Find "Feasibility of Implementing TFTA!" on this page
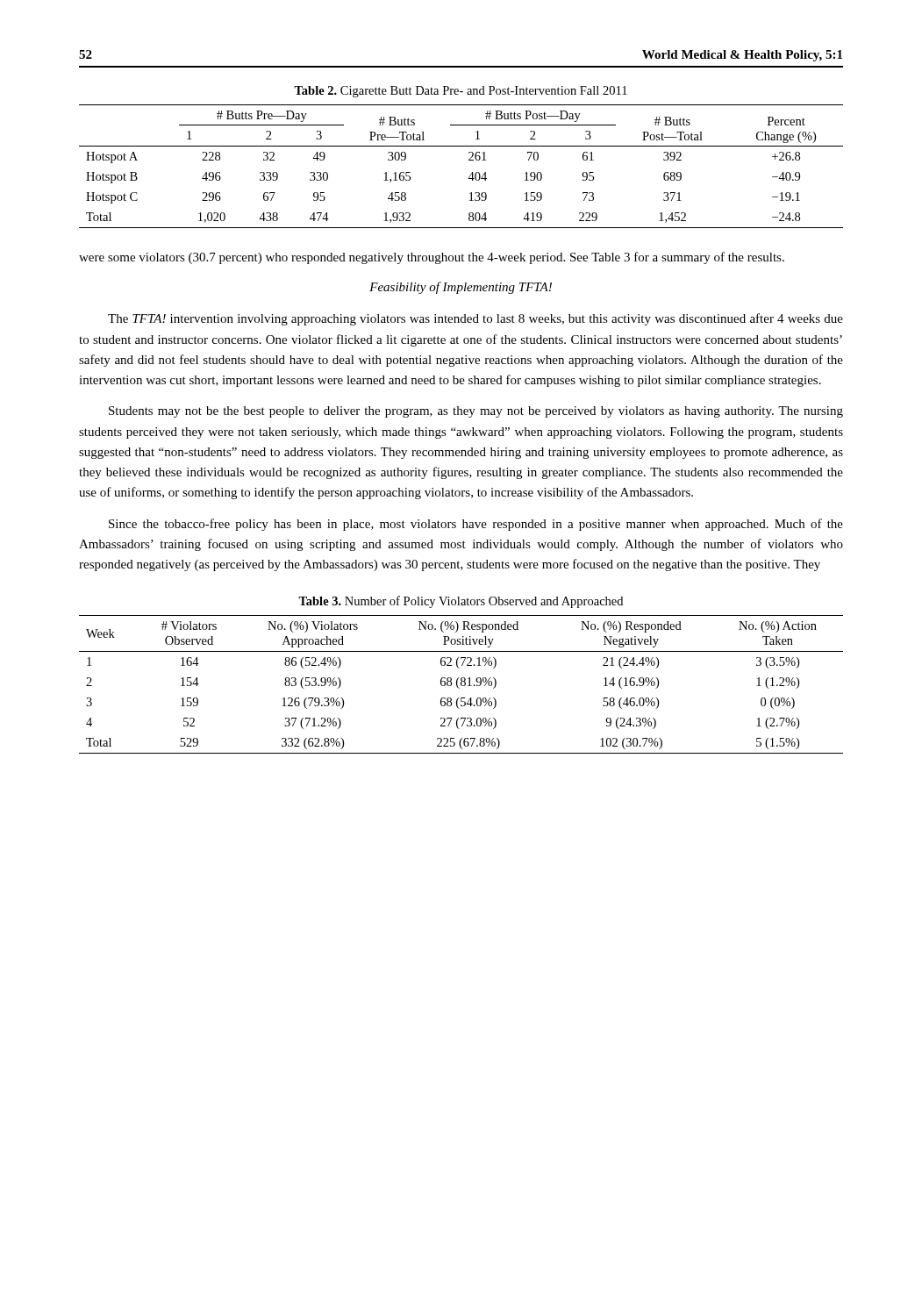The height and width of the screenshot is (1316, 922). (461, 287)
